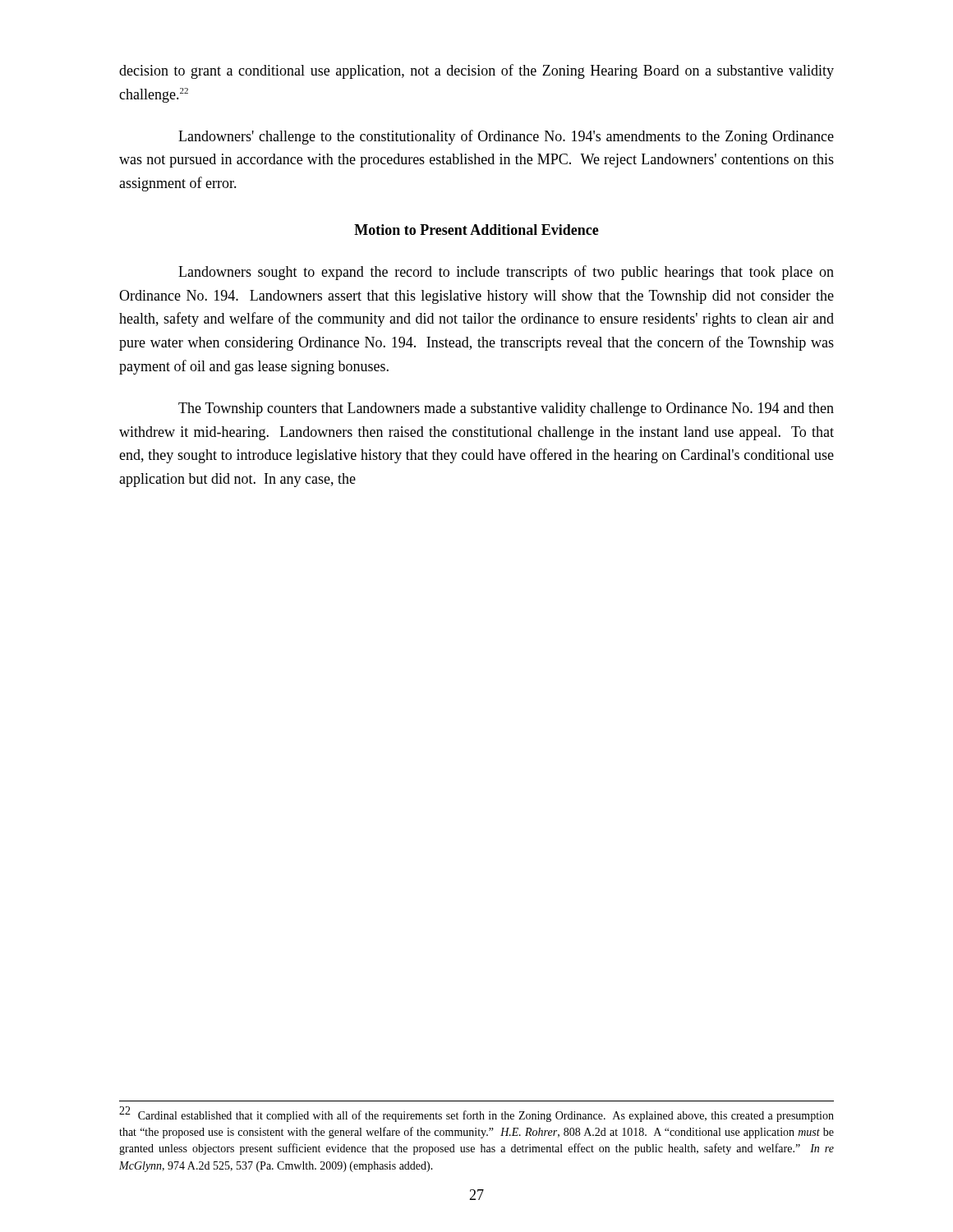Navigate to the passage starting "Landowners sought to expand"
953x1232 pixels.
[476, 319]
